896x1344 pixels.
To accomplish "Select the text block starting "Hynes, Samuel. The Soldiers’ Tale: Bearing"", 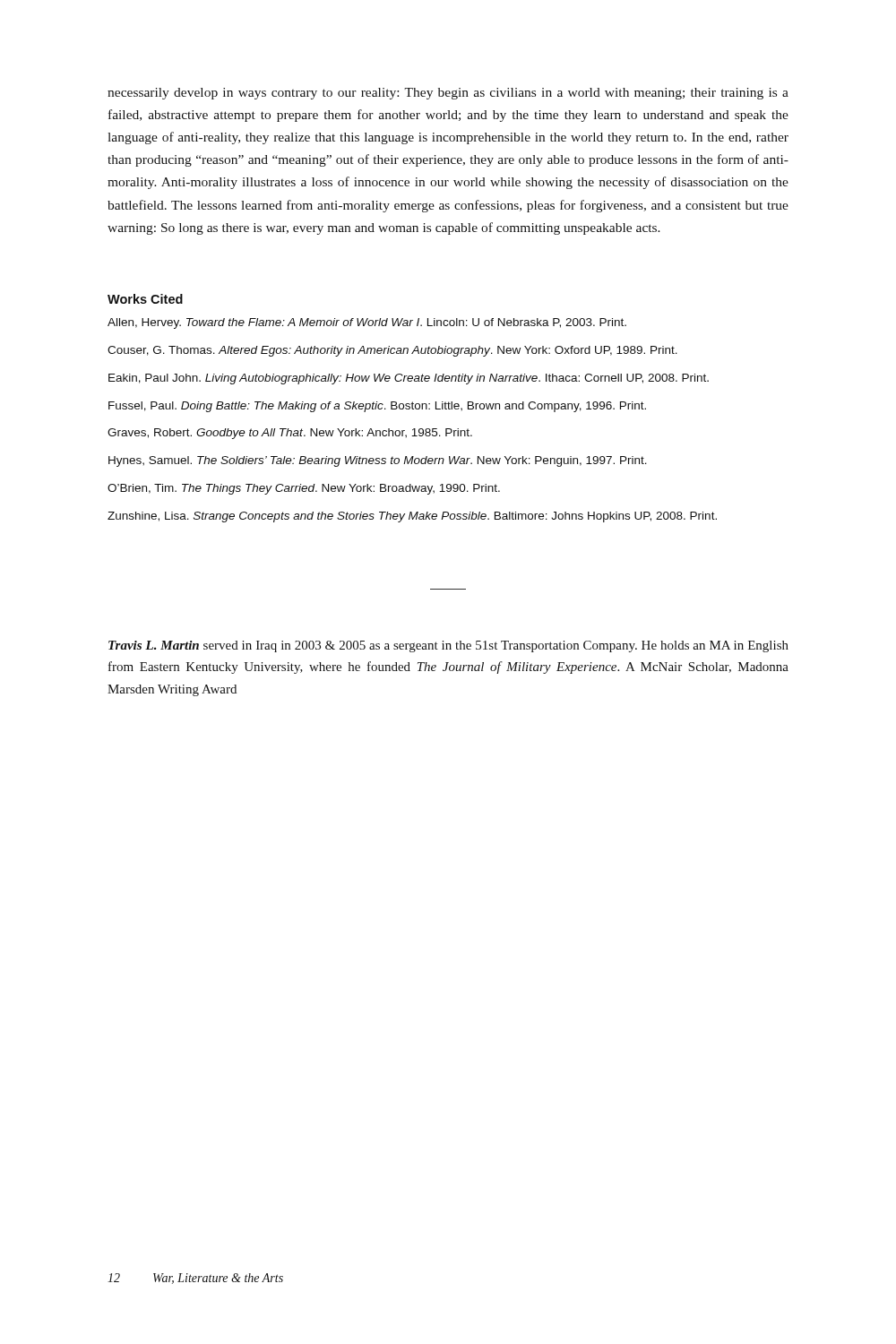I will click(377, 460).
